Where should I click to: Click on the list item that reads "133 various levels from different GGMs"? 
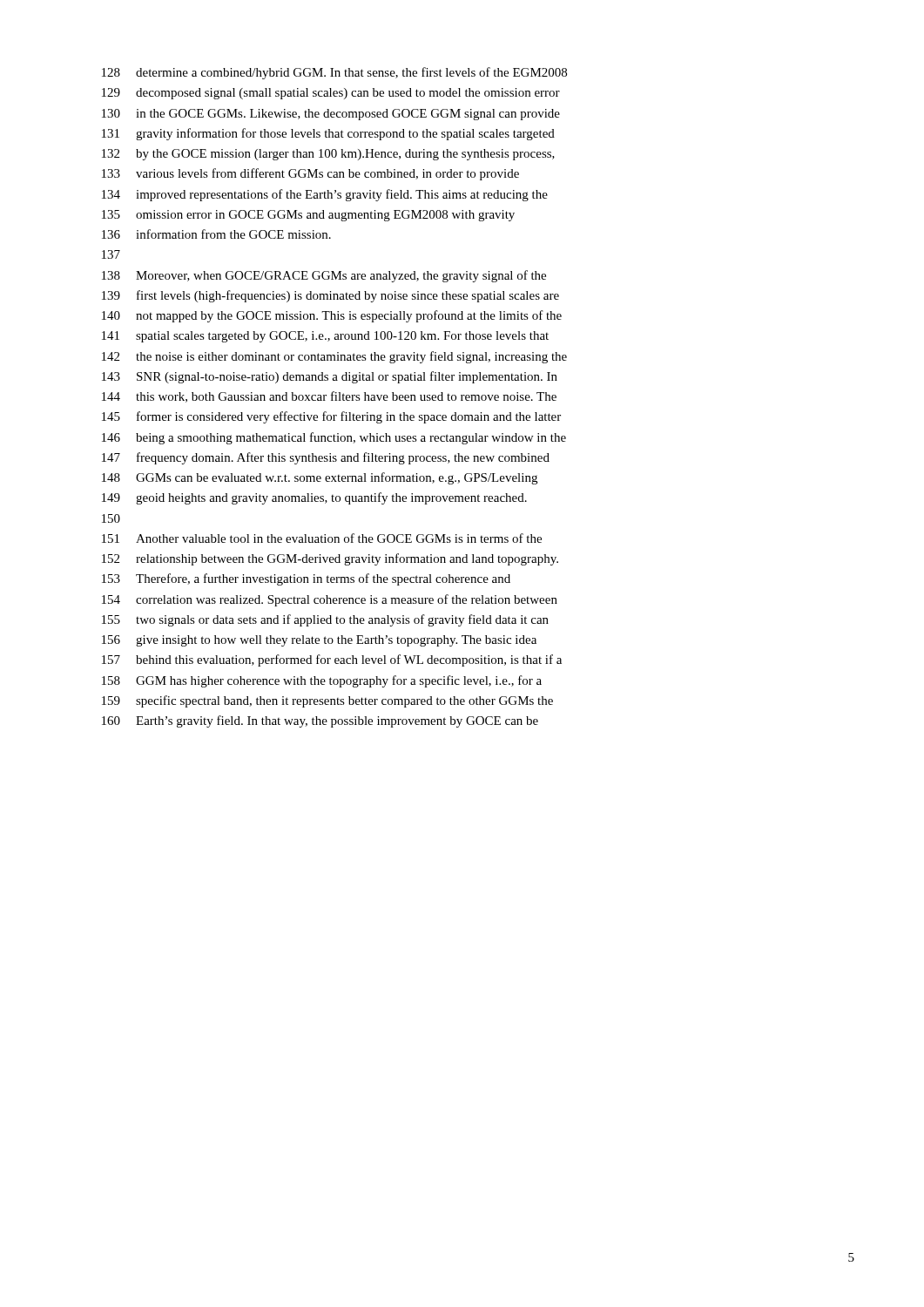pyautogui.click(x=444, y=174)
